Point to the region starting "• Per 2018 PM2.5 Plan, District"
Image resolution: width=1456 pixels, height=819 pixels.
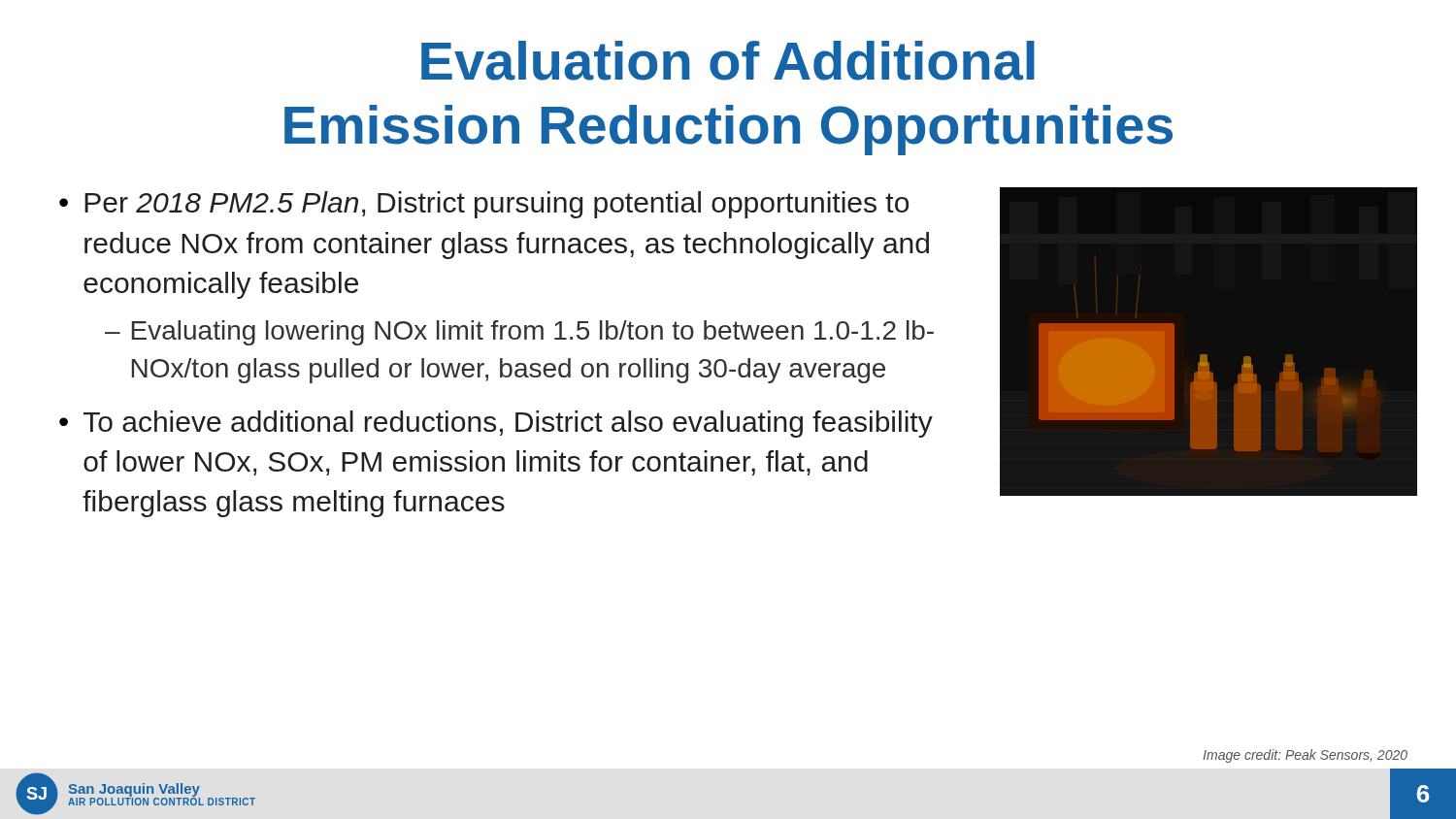[505, 243]
